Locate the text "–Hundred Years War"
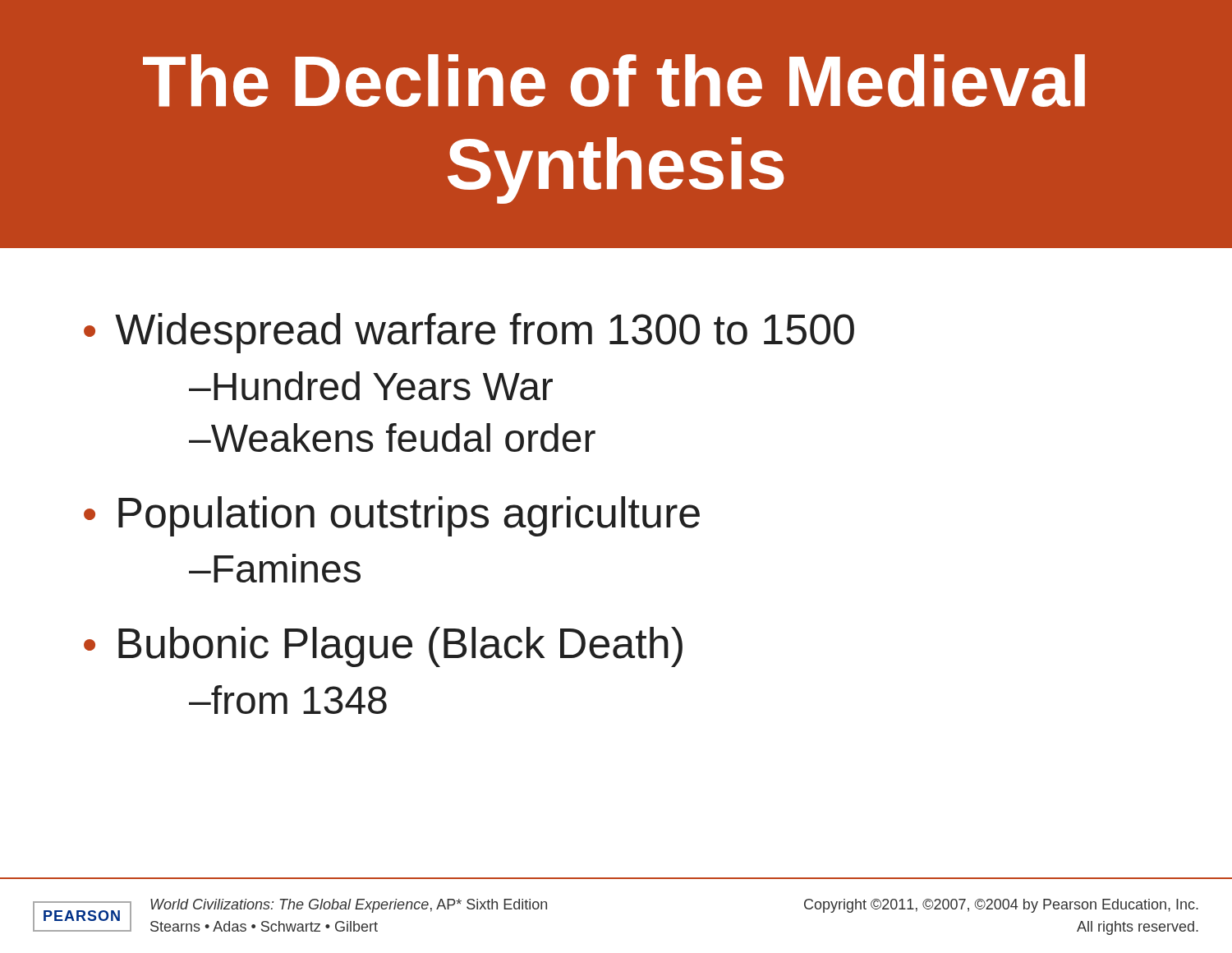This screenshot has height=953, width=1232. [371, 386]
